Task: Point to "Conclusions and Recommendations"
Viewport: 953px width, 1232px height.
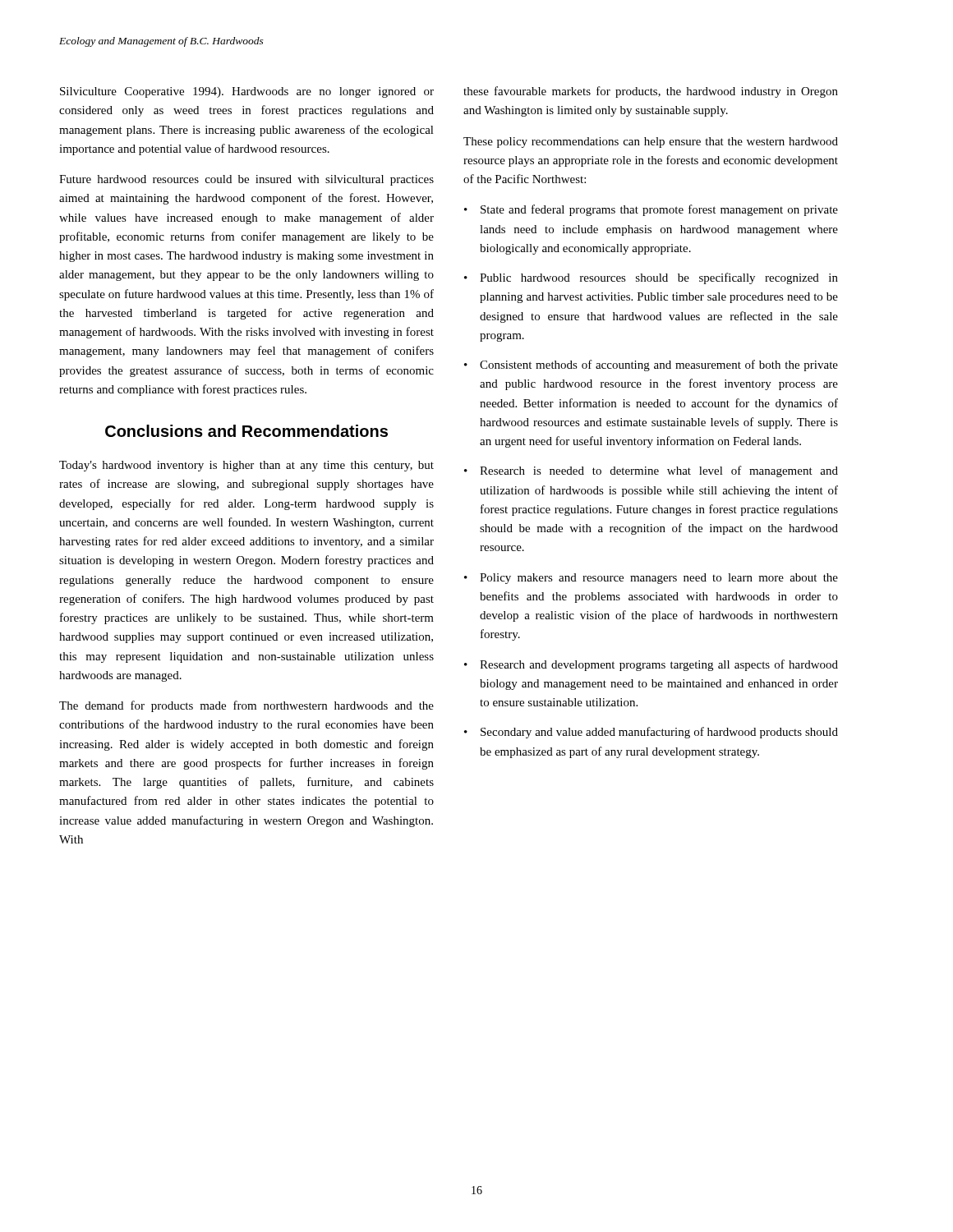Action: [x=246, y=431]
